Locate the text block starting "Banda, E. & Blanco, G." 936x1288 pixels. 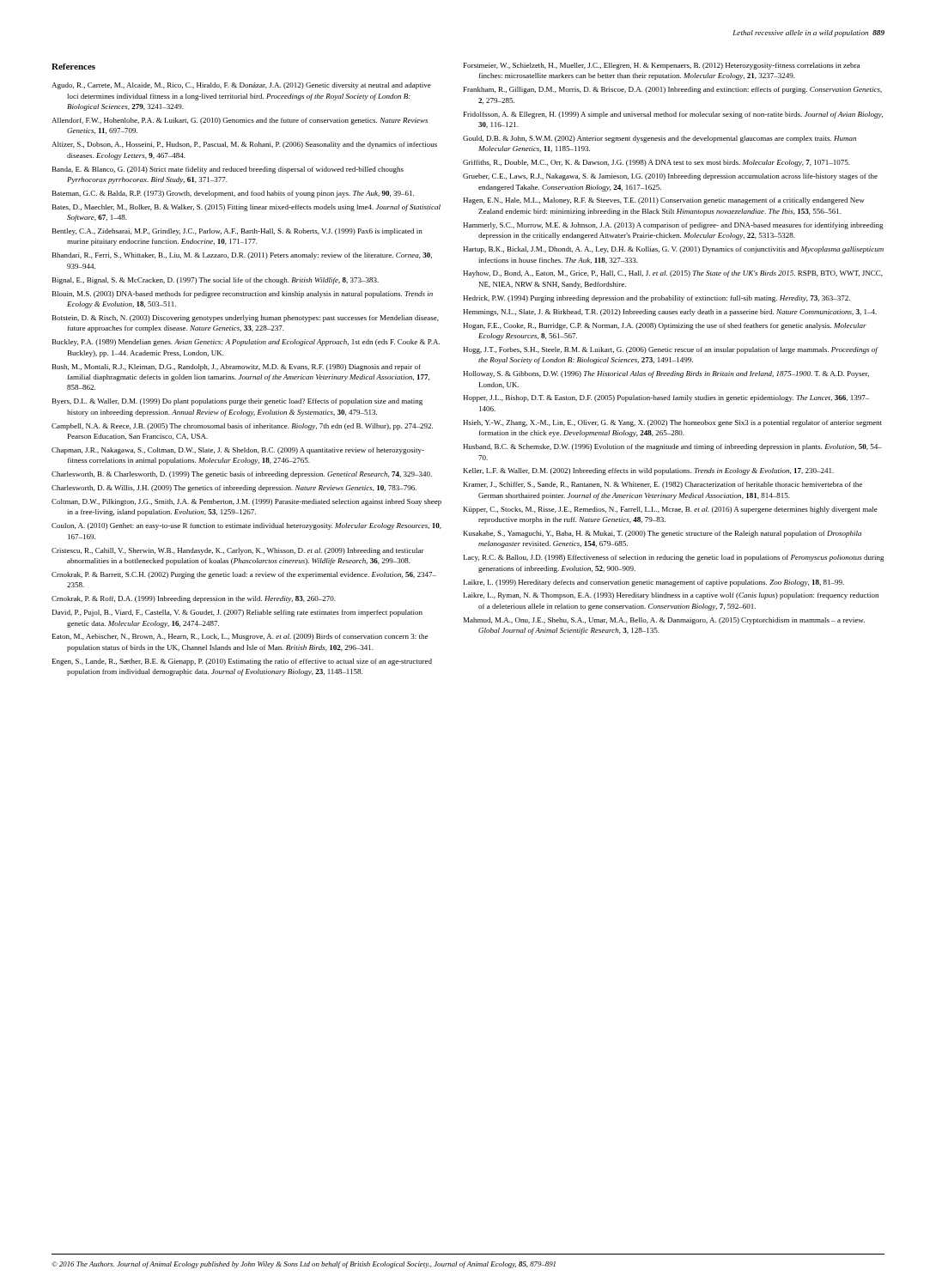click(x=227, y=174)
